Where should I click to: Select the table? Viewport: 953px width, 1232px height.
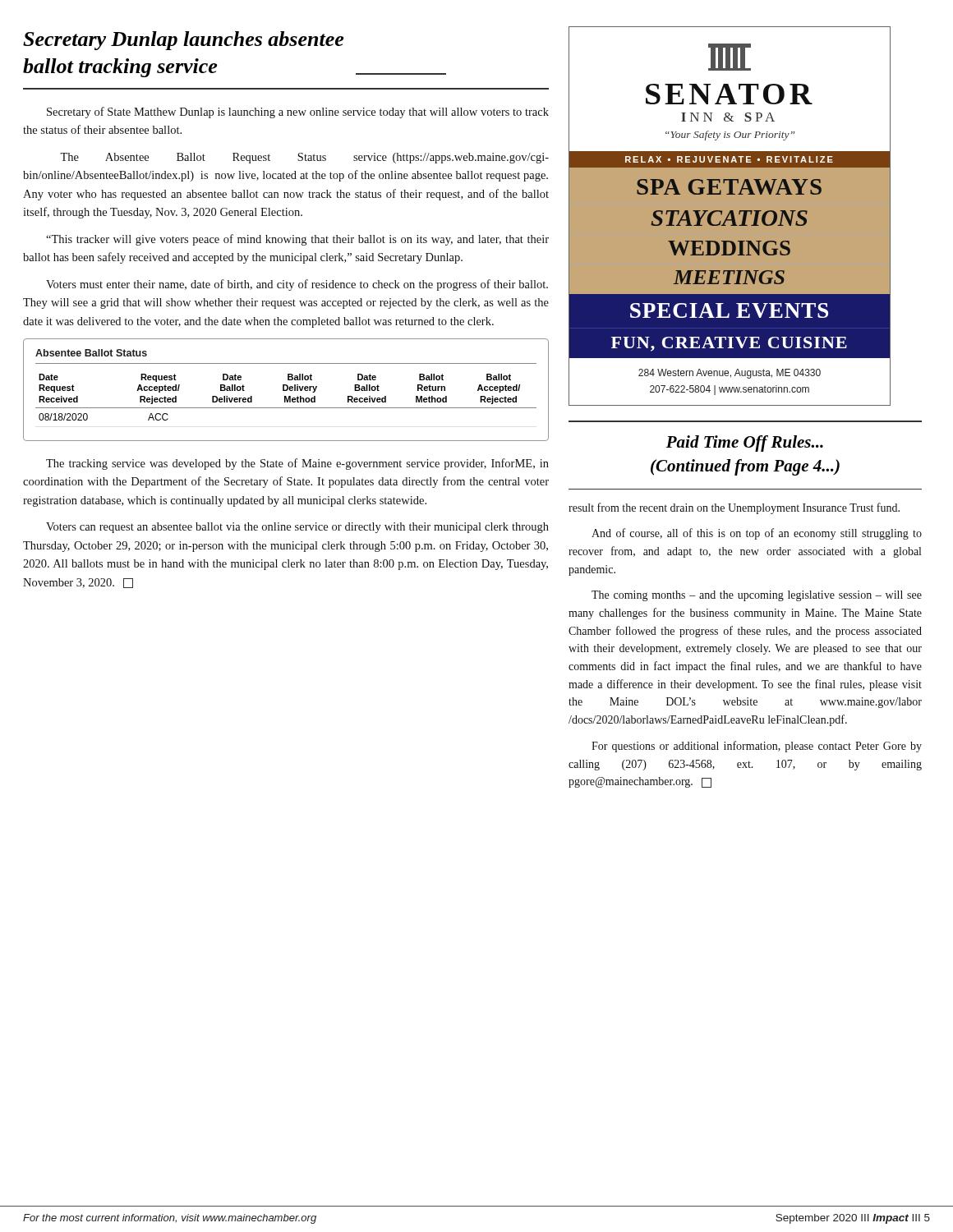[286, 390]
